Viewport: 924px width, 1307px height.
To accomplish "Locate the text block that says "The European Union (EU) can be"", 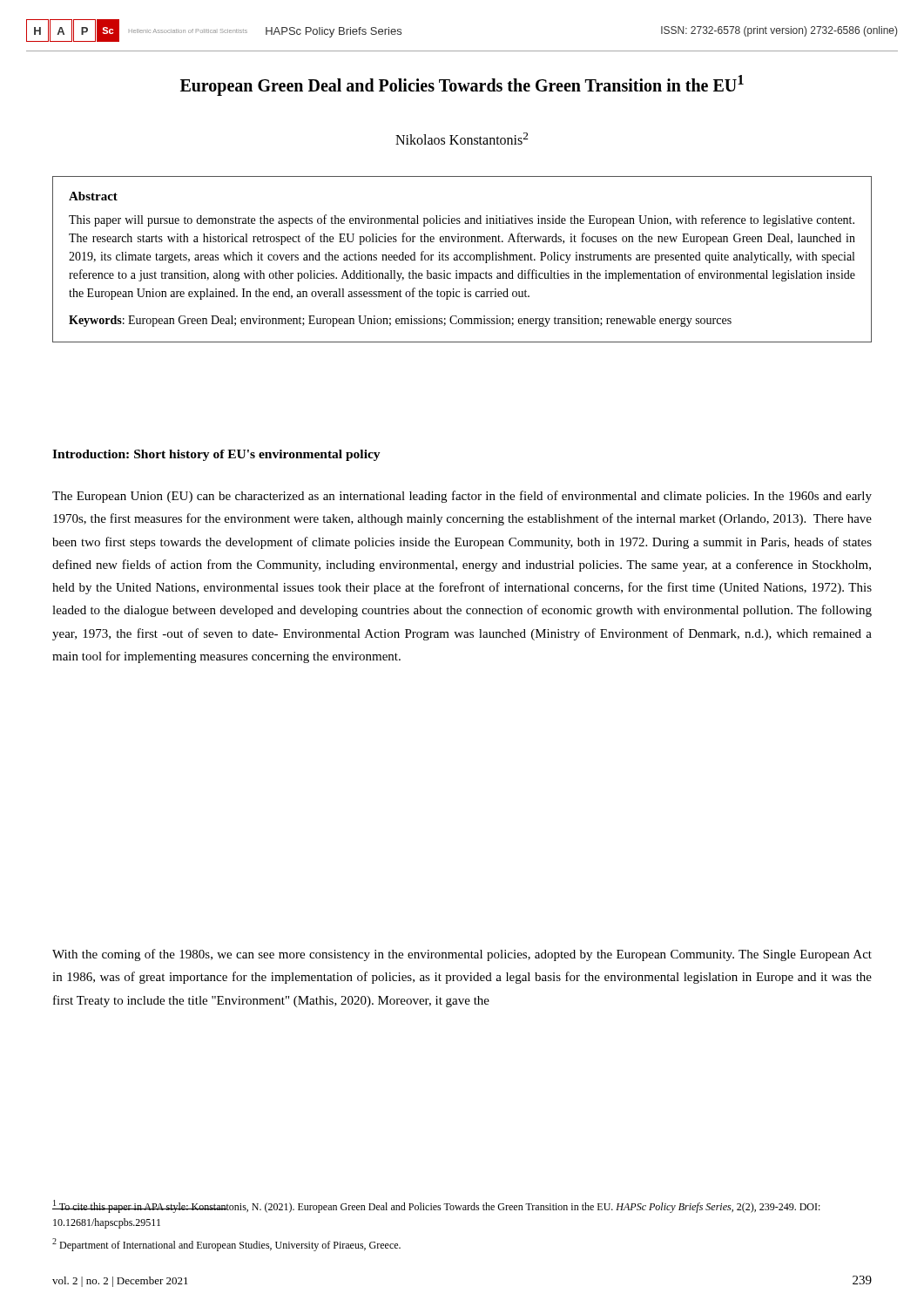I will (x=462, y=576).
